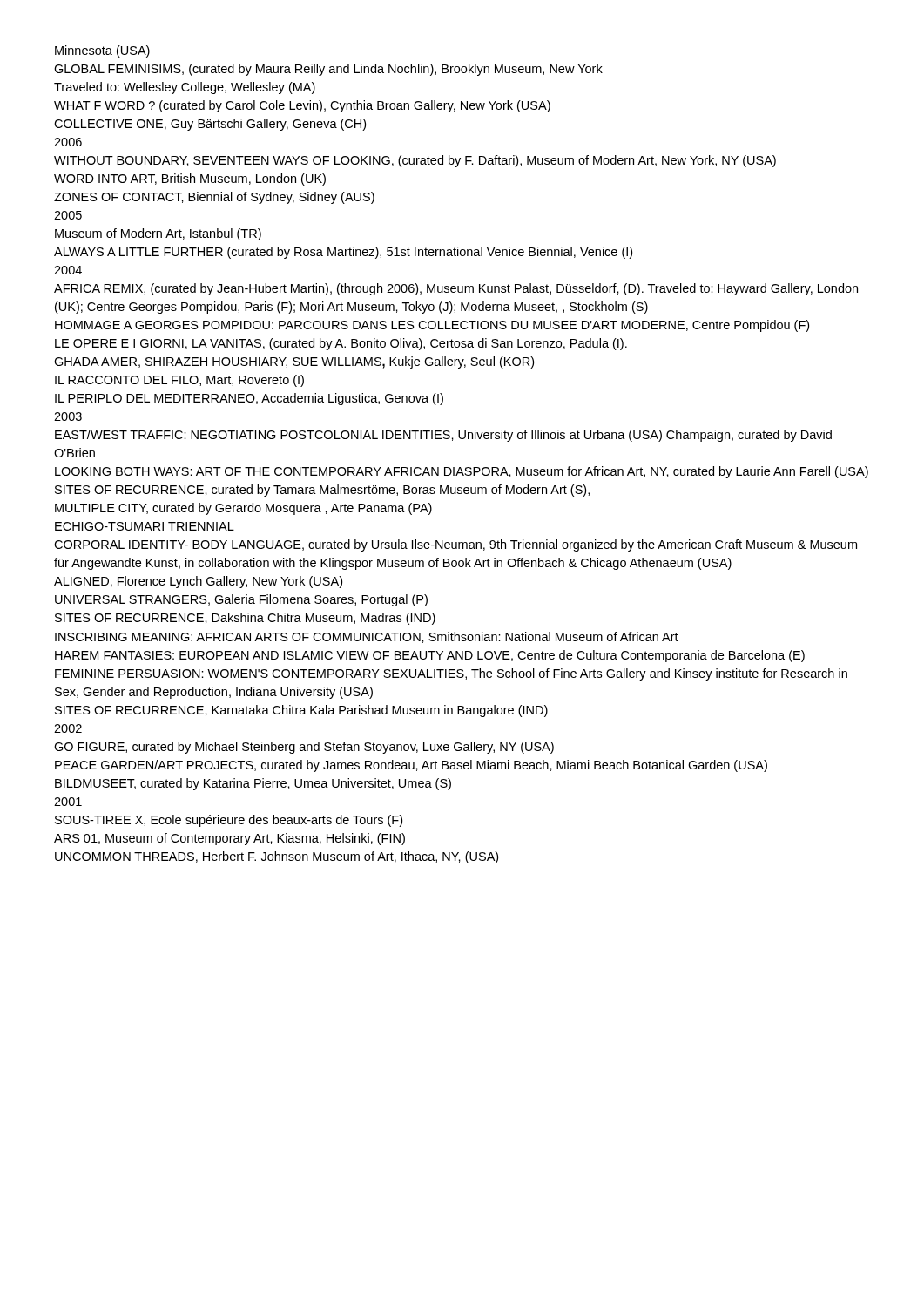The width and height of the screenshot is (924, 1307).
Task: Locate the block starting "IL PERIPLO DEL"
Action: point(249,398)
